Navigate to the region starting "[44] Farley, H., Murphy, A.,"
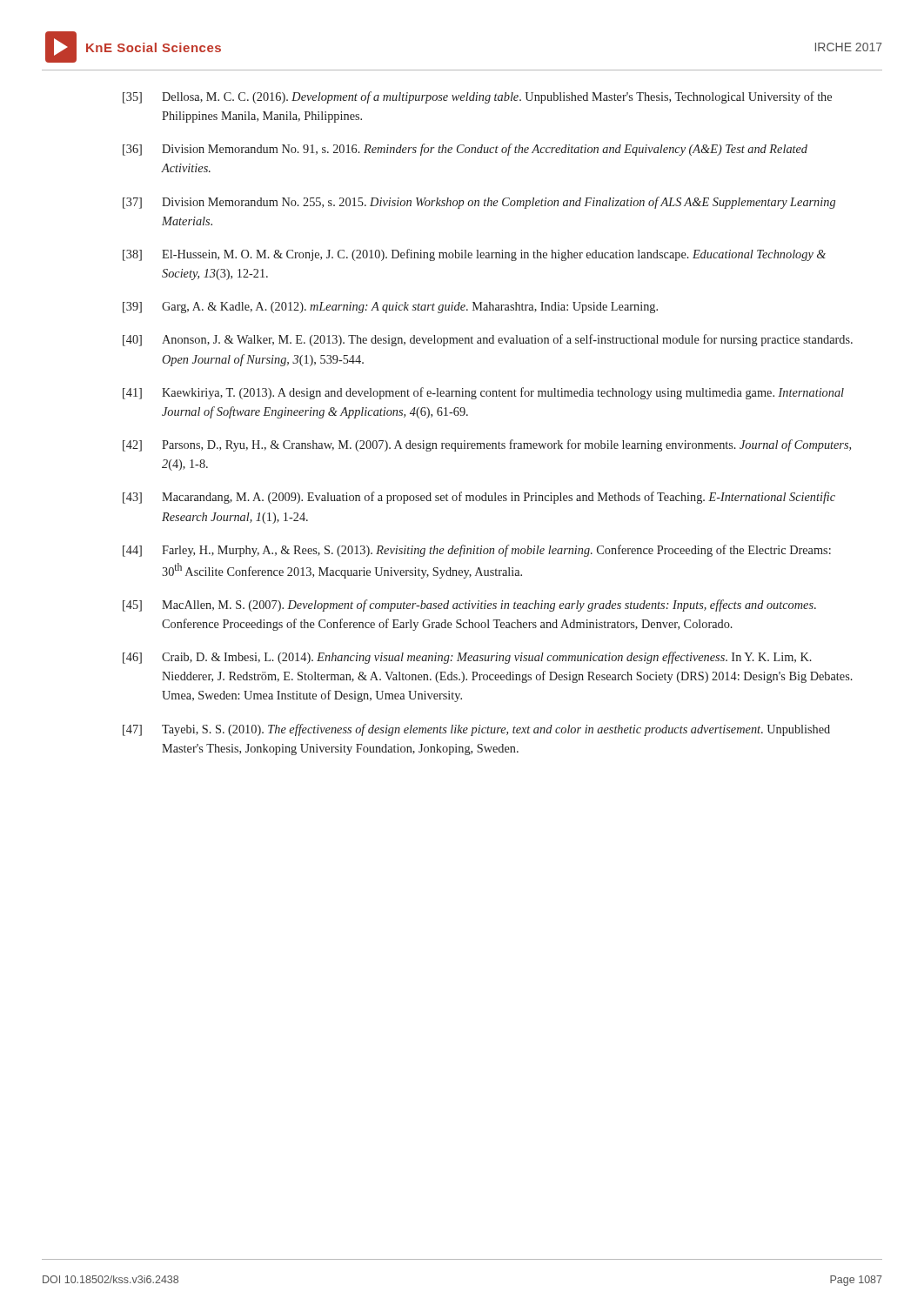Screen dimensions: 1305x924 [x=488, y=560]
